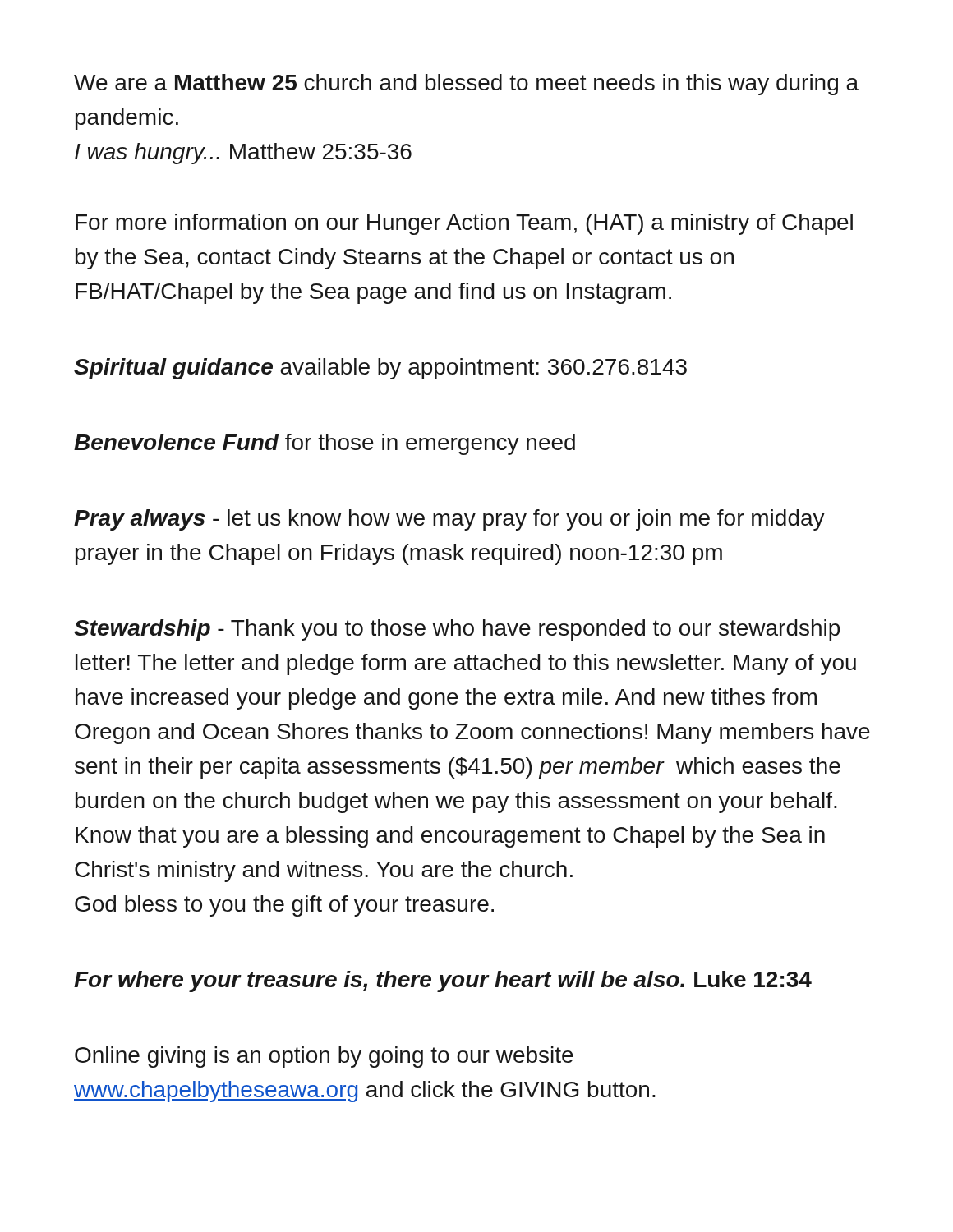The height and width of the screenshot is (1232, 953).
Task: Click on the region starting "Online giving is an option"
Action: click(x=365, y=1072)
